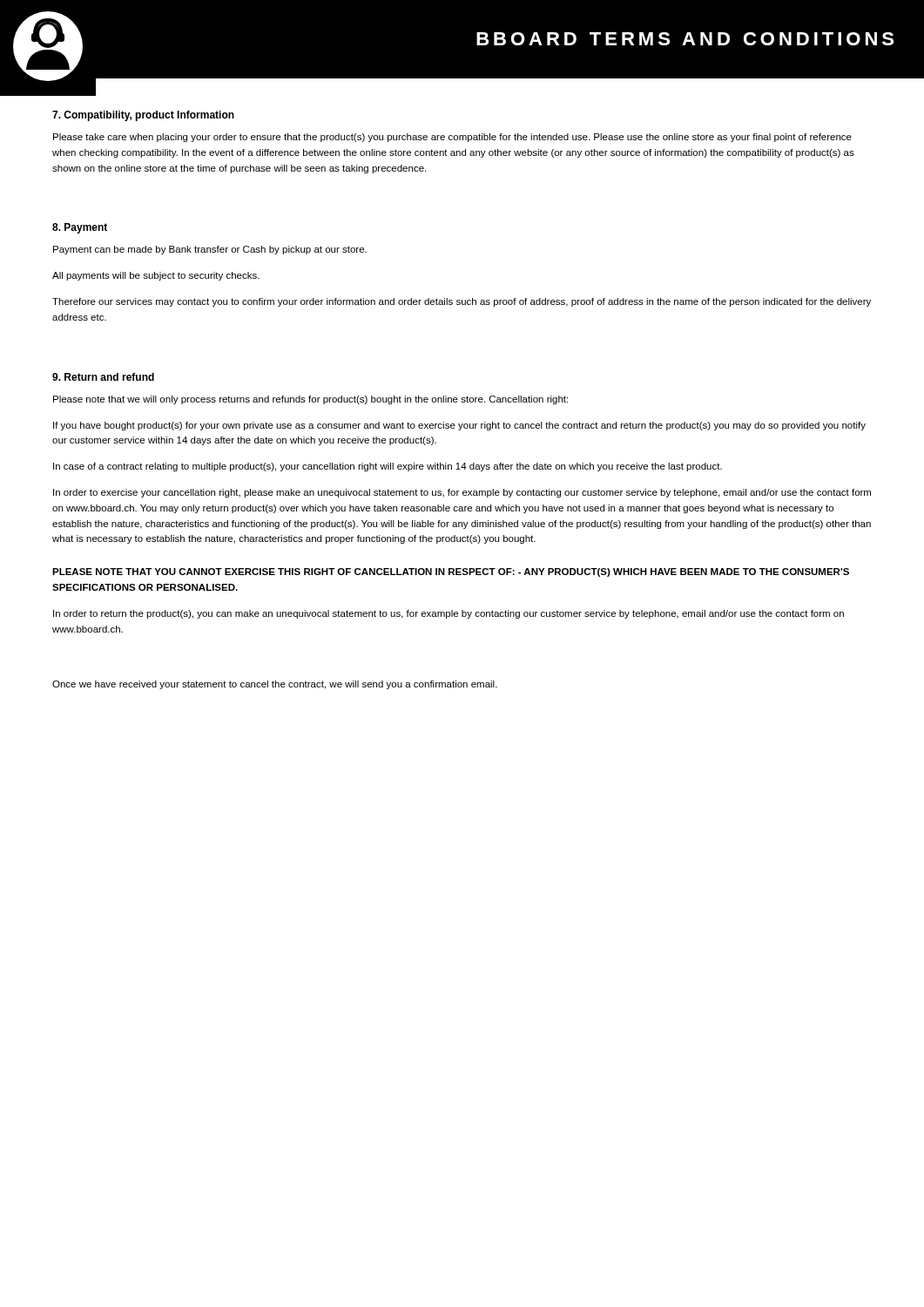The width and height of the screenshot is (924, 1307).
Task: Locate the text starting "8. Payment"
Action: coord(80,228)
